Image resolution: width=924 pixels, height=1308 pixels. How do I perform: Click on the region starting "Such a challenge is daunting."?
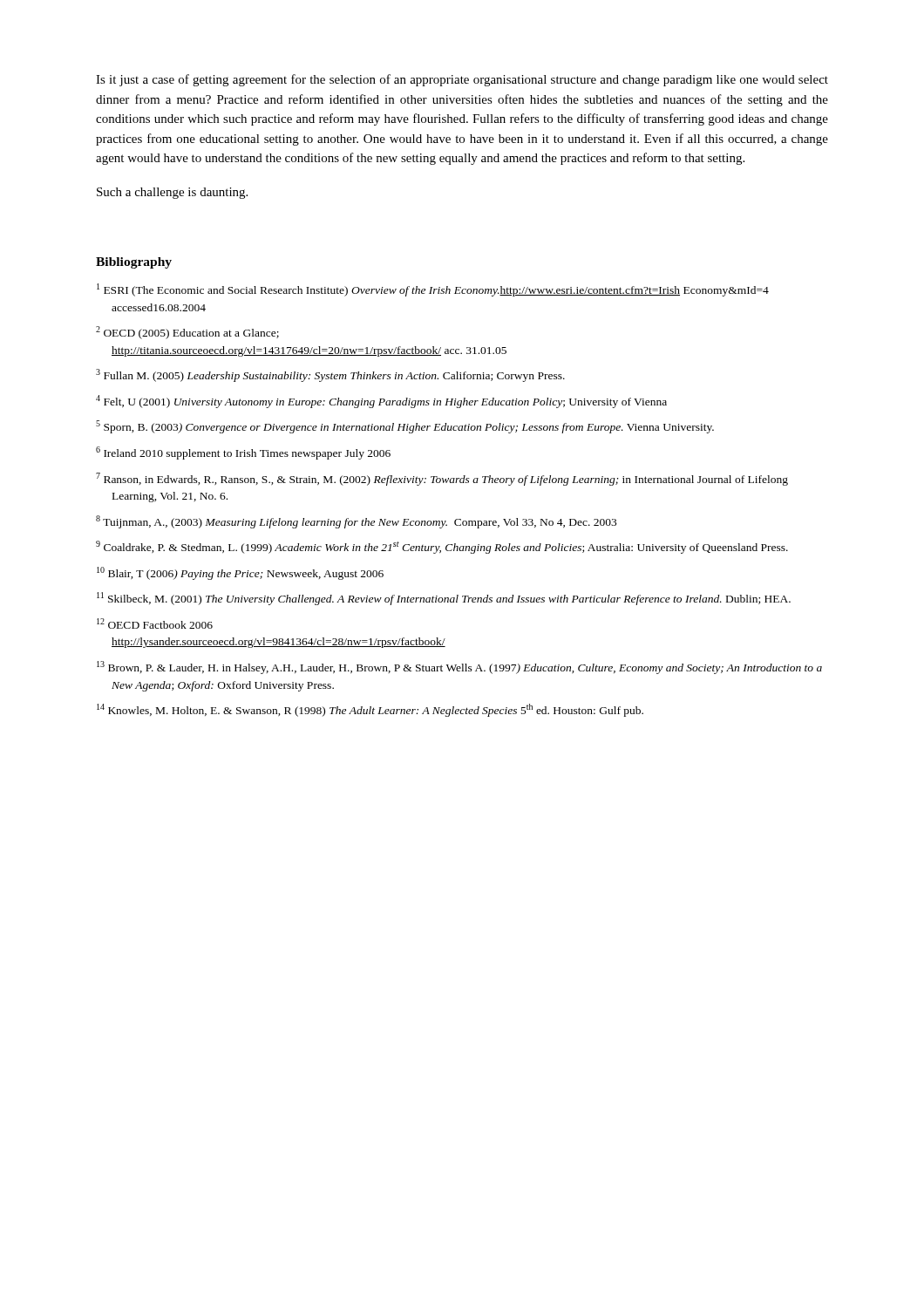point(172,191)
